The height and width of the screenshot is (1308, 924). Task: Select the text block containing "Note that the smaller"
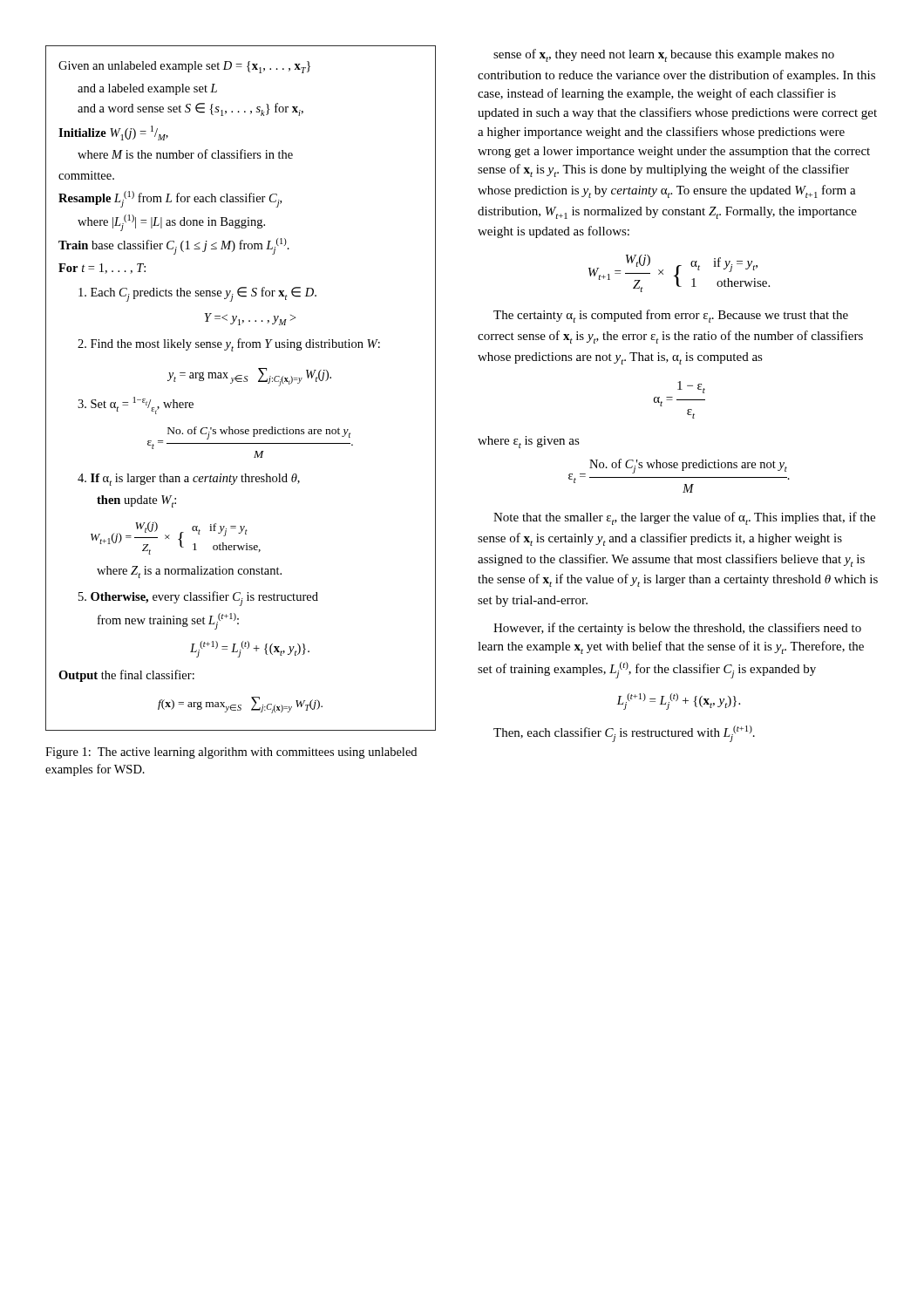tap(678, 559)
